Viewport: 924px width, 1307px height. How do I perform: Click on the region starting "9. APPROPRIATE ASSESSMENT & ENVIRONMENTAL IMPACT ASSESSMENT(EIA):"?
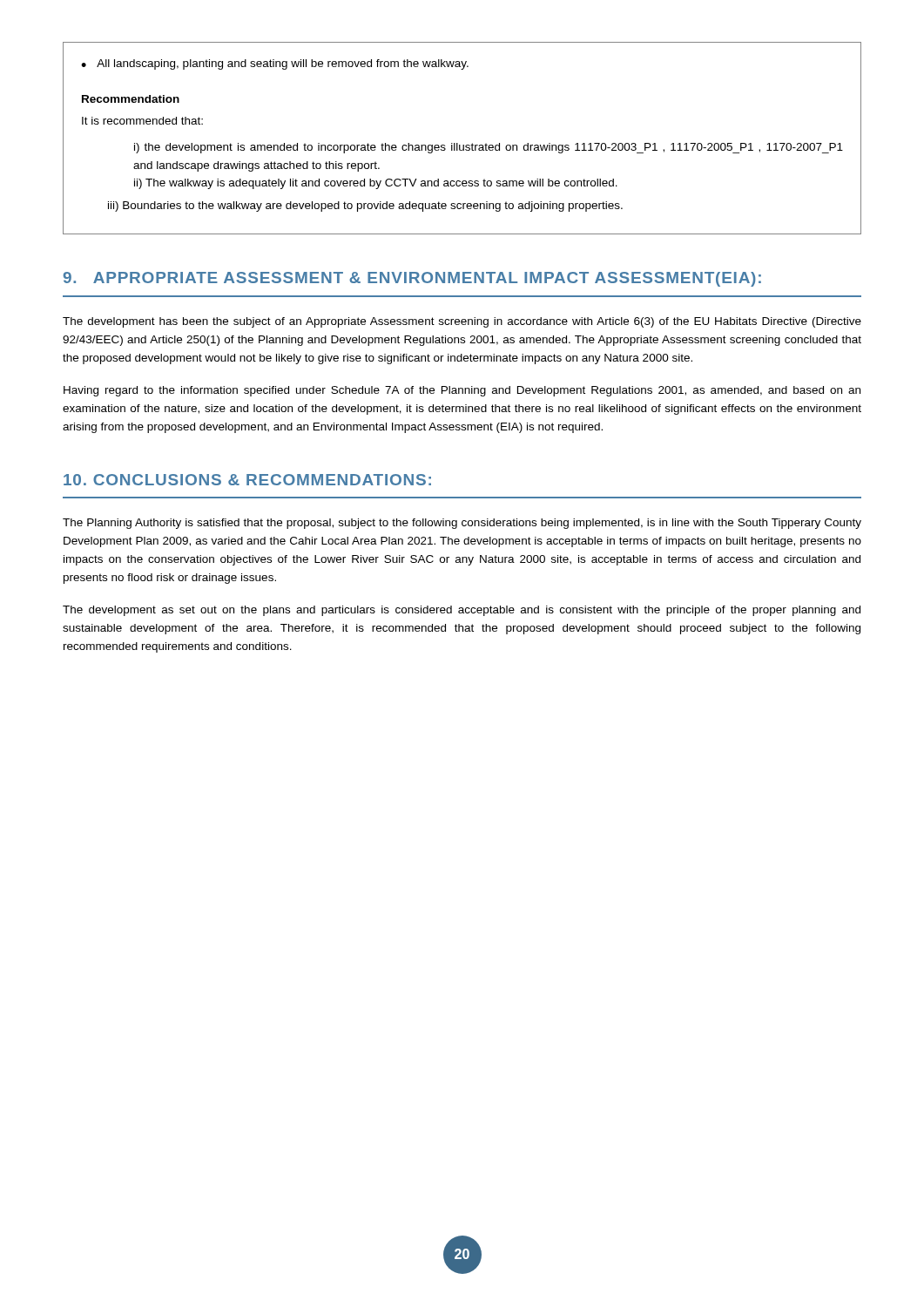[x=413, y=278]
